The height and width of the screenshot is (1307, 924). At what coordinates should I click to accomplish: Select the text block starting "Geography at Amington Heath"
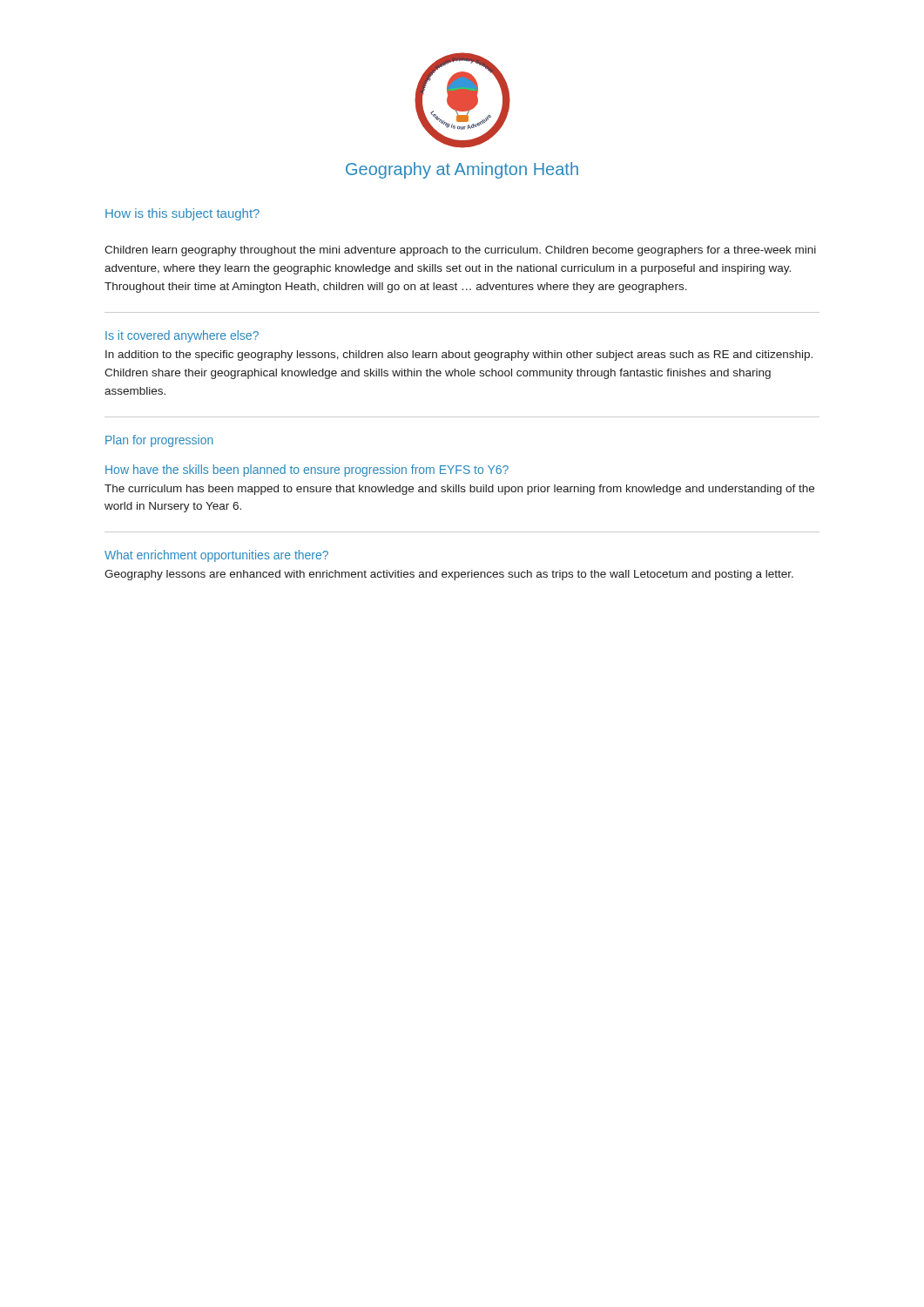462,169
